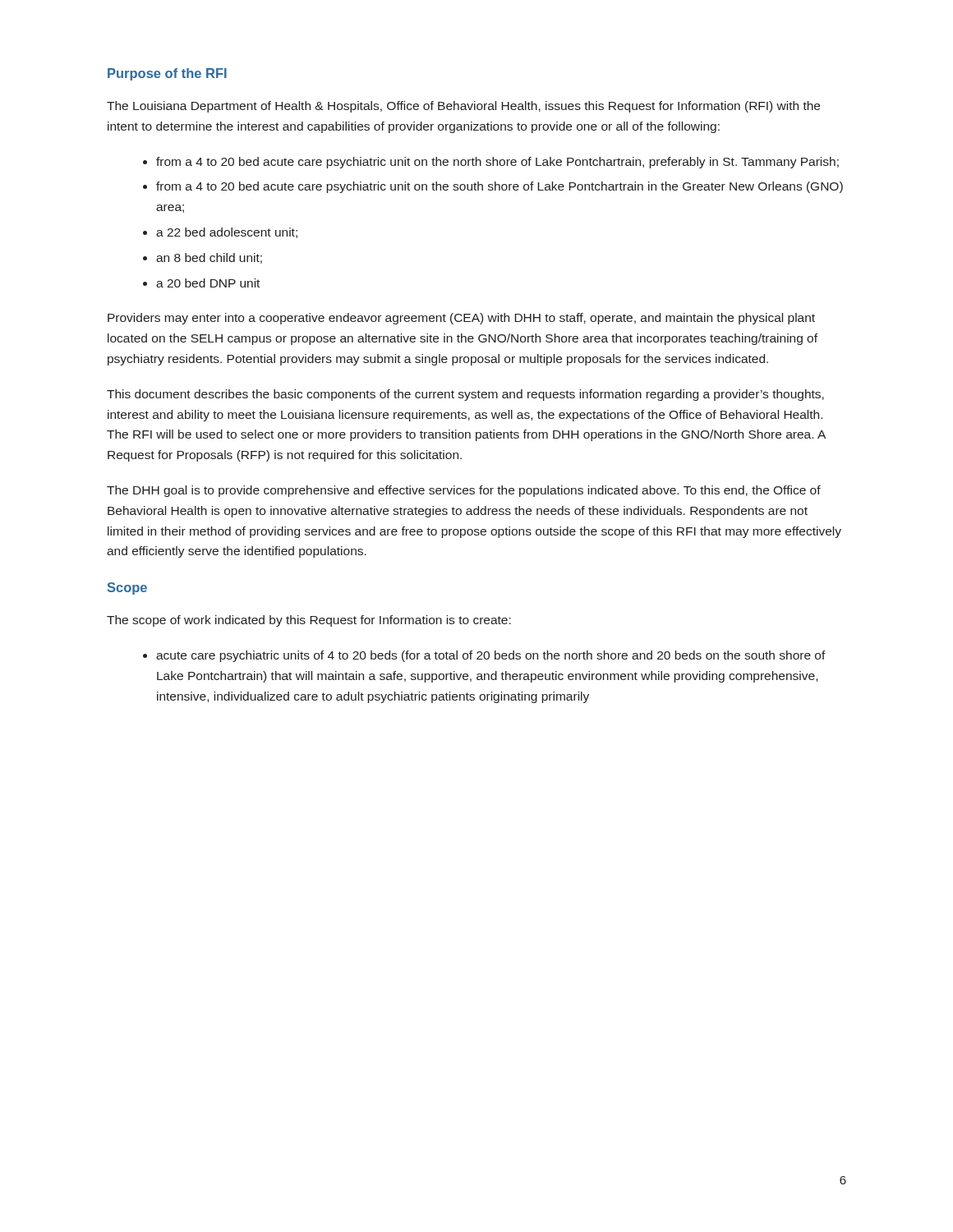Viewport: 953px width, 1232px height.
Task: Locate the list item that reads "an 8 bed child unit;"
Action: [210, 257]
